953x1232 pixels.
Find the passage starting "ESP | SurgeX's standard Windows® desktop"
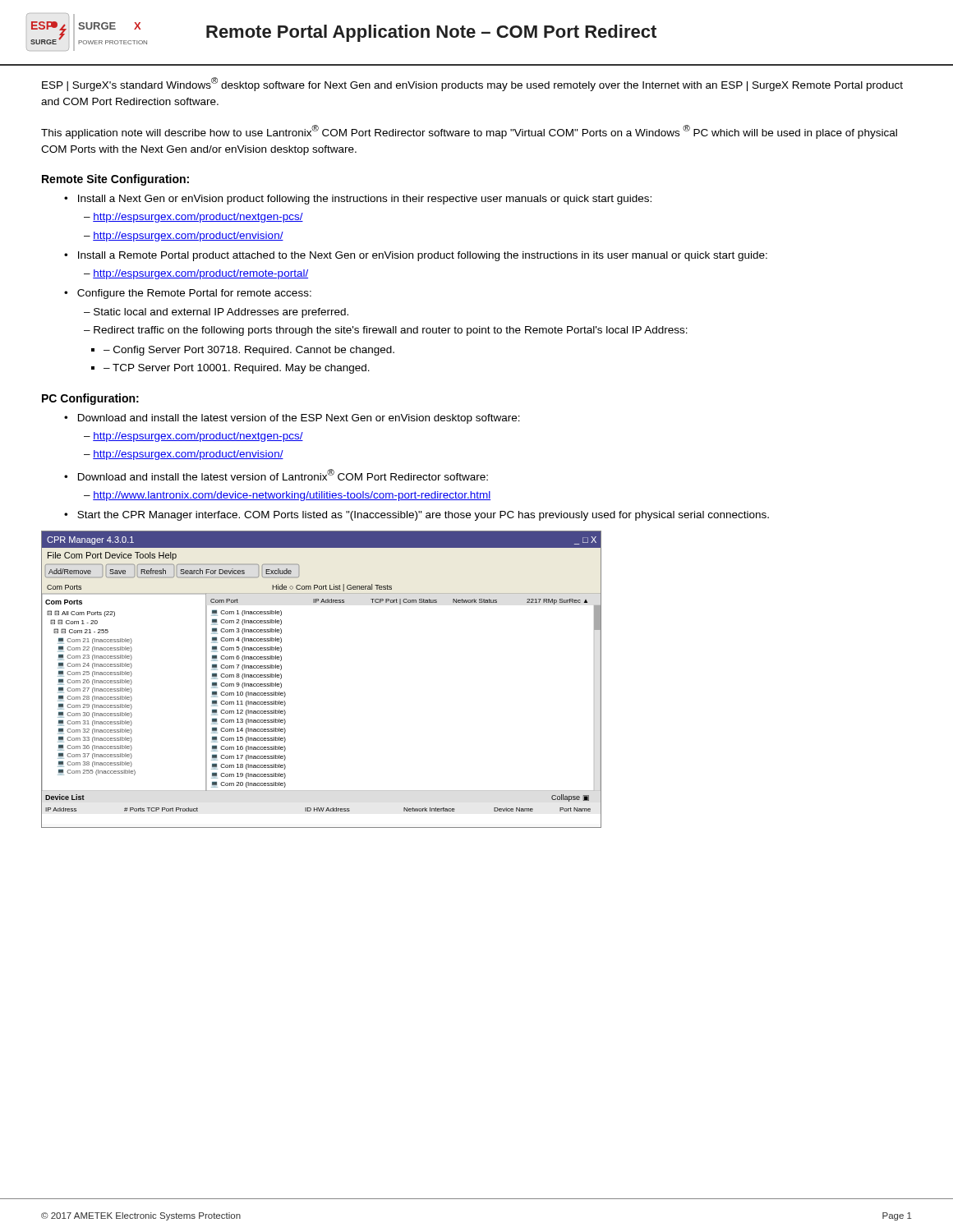point(472,91)
